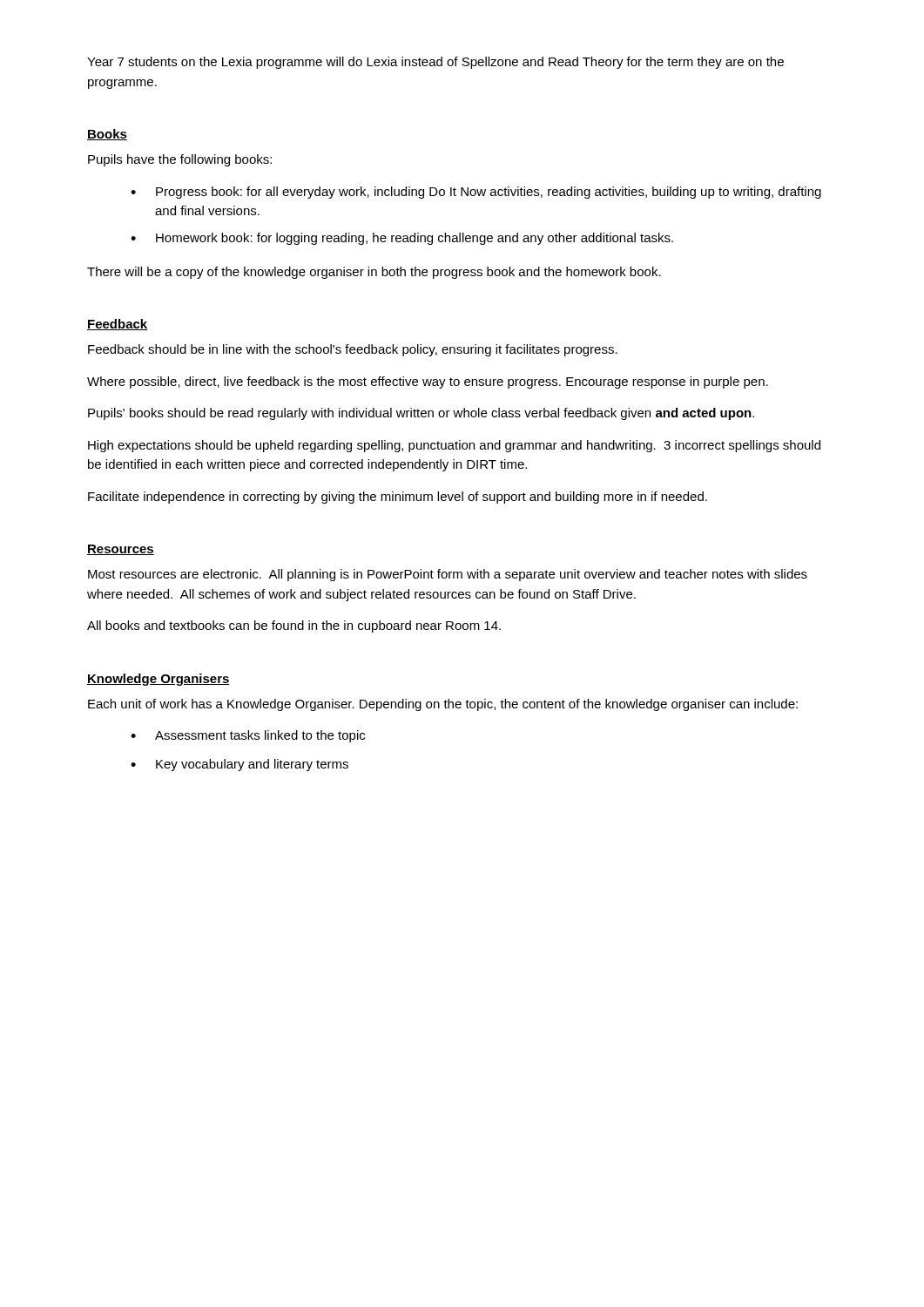Find the block on this page that starts "Feedback should be in line with"
Image resolution: width=924 pixels, height=1307 pixels.
[353, 349]
